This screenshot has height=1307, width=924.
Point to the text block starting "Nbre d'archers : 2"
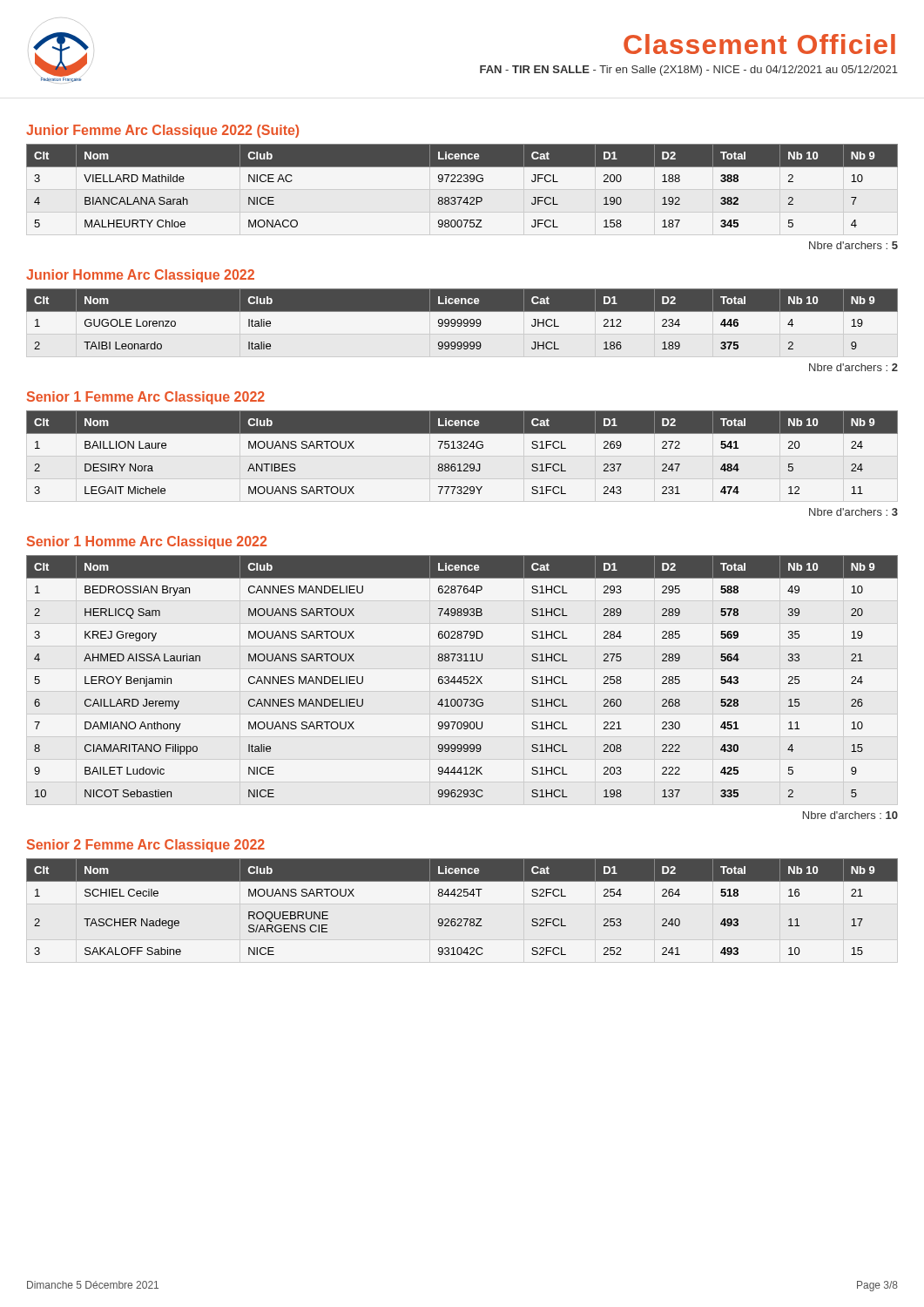pyautogui.click(x=853, y=367)
